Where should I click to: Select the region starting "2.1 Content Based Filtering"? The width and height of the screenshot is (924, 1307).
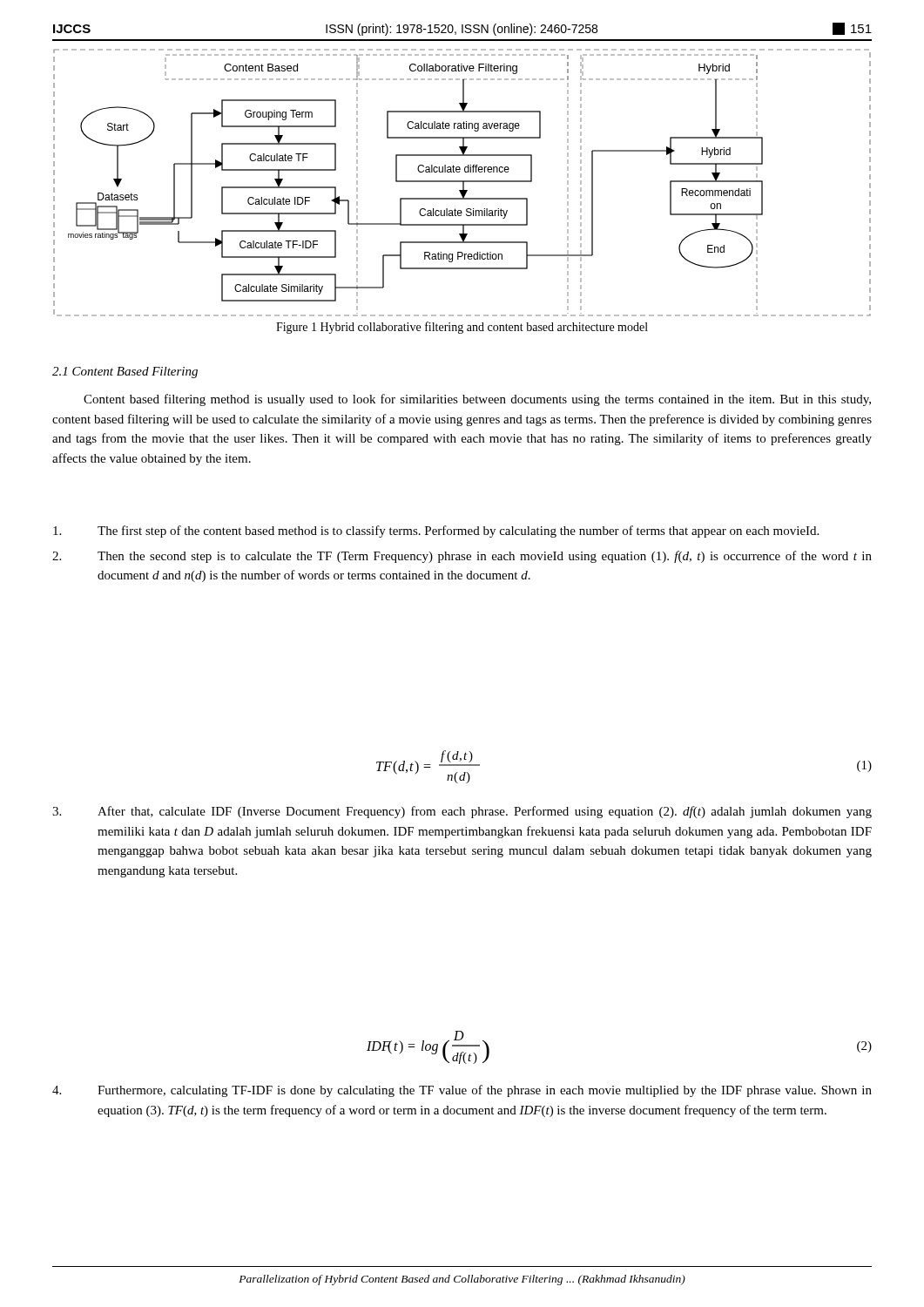pos(125,371)
